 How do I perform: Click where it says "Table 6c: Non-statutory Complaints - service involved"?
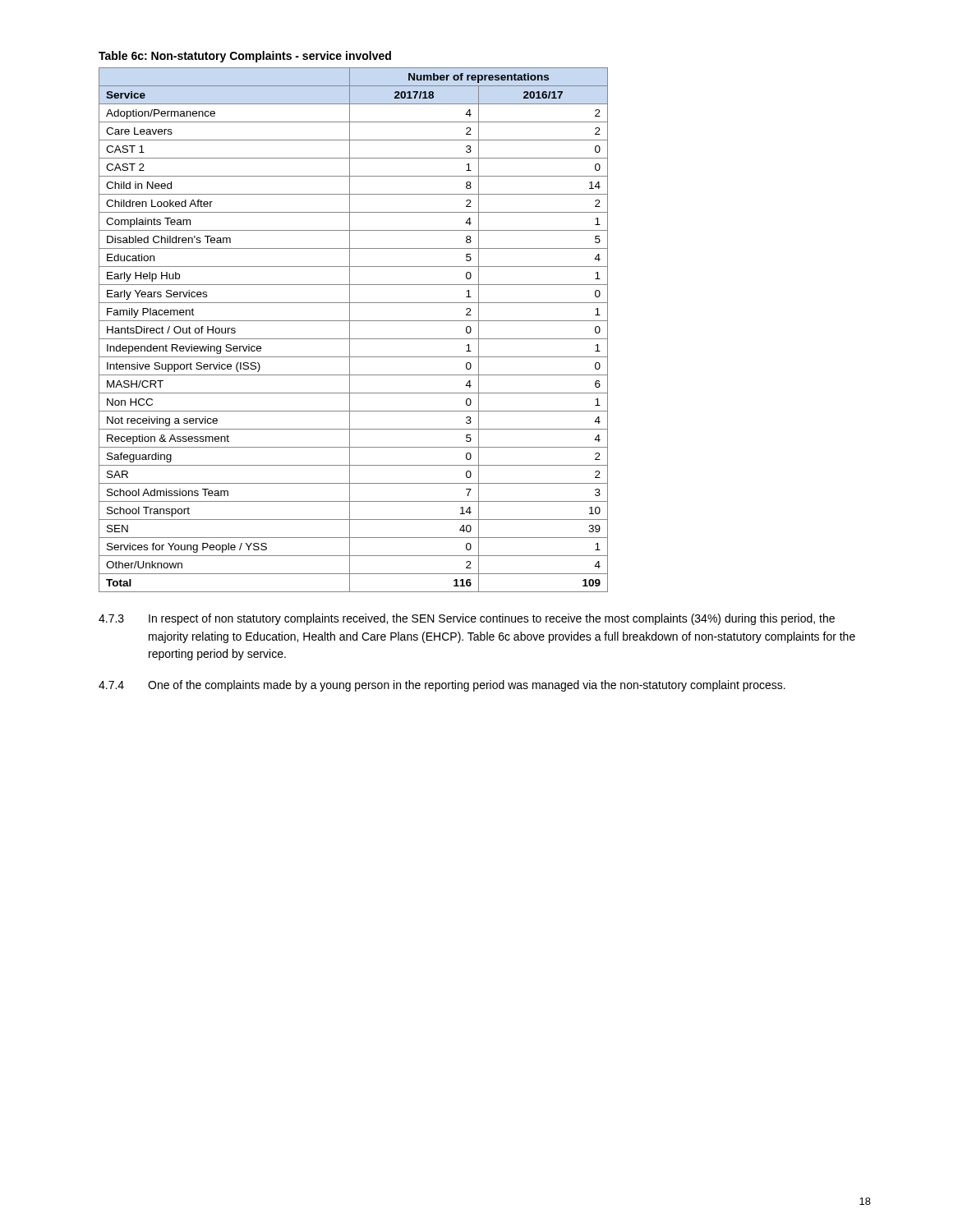tap(245, 56)
